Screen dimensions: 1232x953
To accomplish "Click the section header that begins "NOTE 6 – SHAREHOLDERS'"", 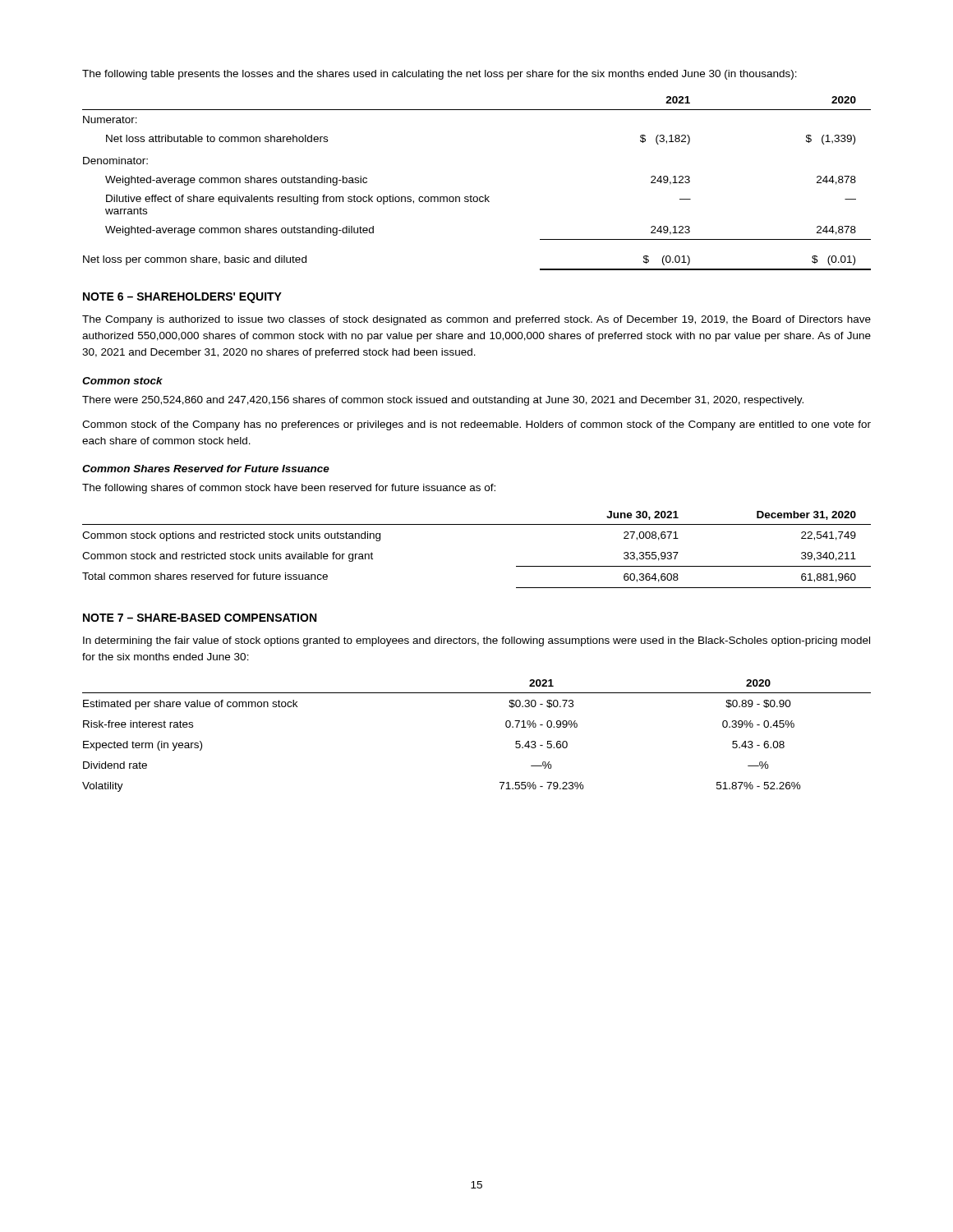I will (x=182, y=296).
